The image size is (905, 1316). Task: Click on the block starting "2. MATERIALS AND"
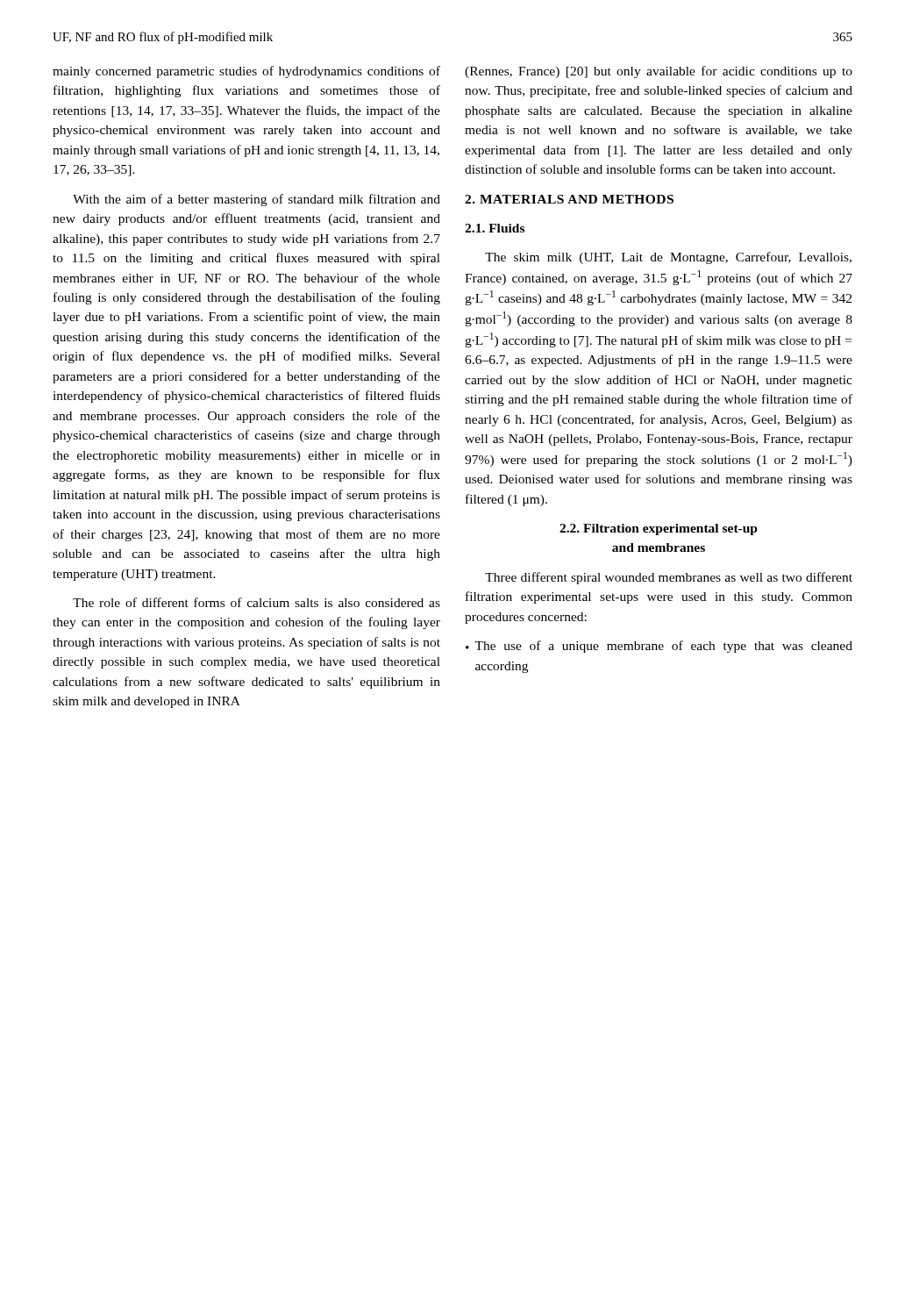click(659, 199)
